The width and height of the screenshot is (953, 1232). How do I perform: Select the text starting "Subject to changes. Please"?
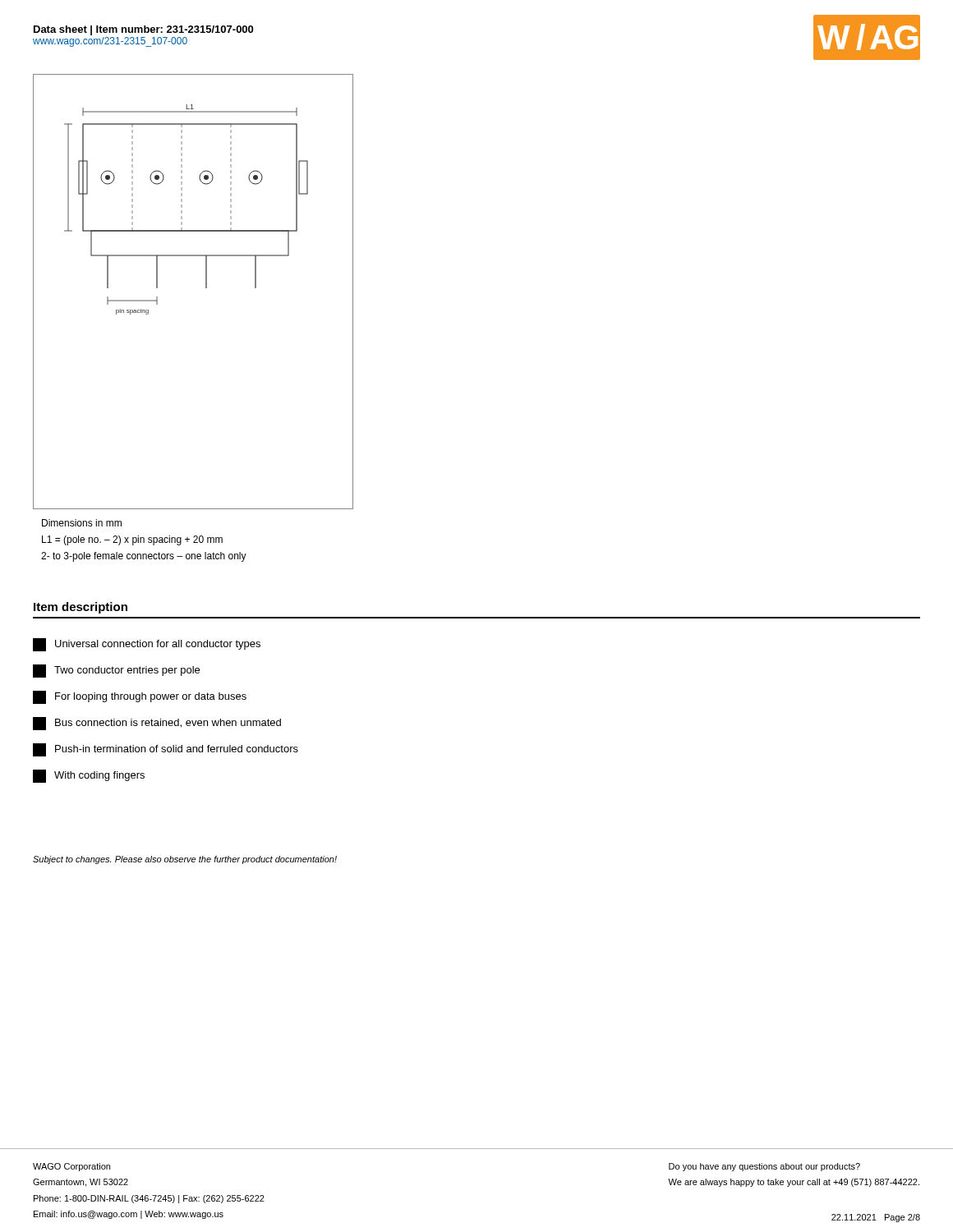(185, 859)
